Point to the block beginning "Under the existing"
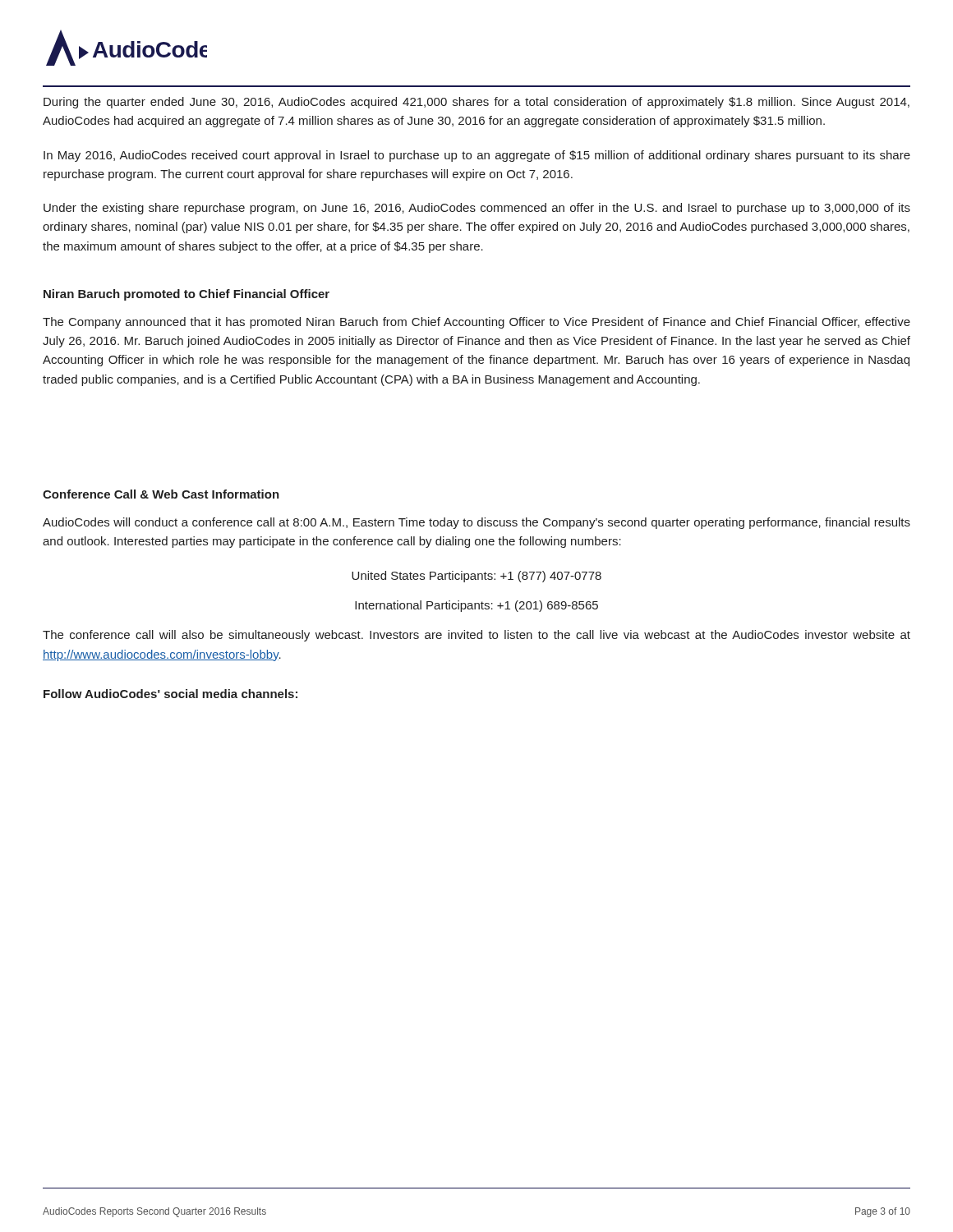Viewport: 953px width, 1232px height. click(x=476, y=227)
